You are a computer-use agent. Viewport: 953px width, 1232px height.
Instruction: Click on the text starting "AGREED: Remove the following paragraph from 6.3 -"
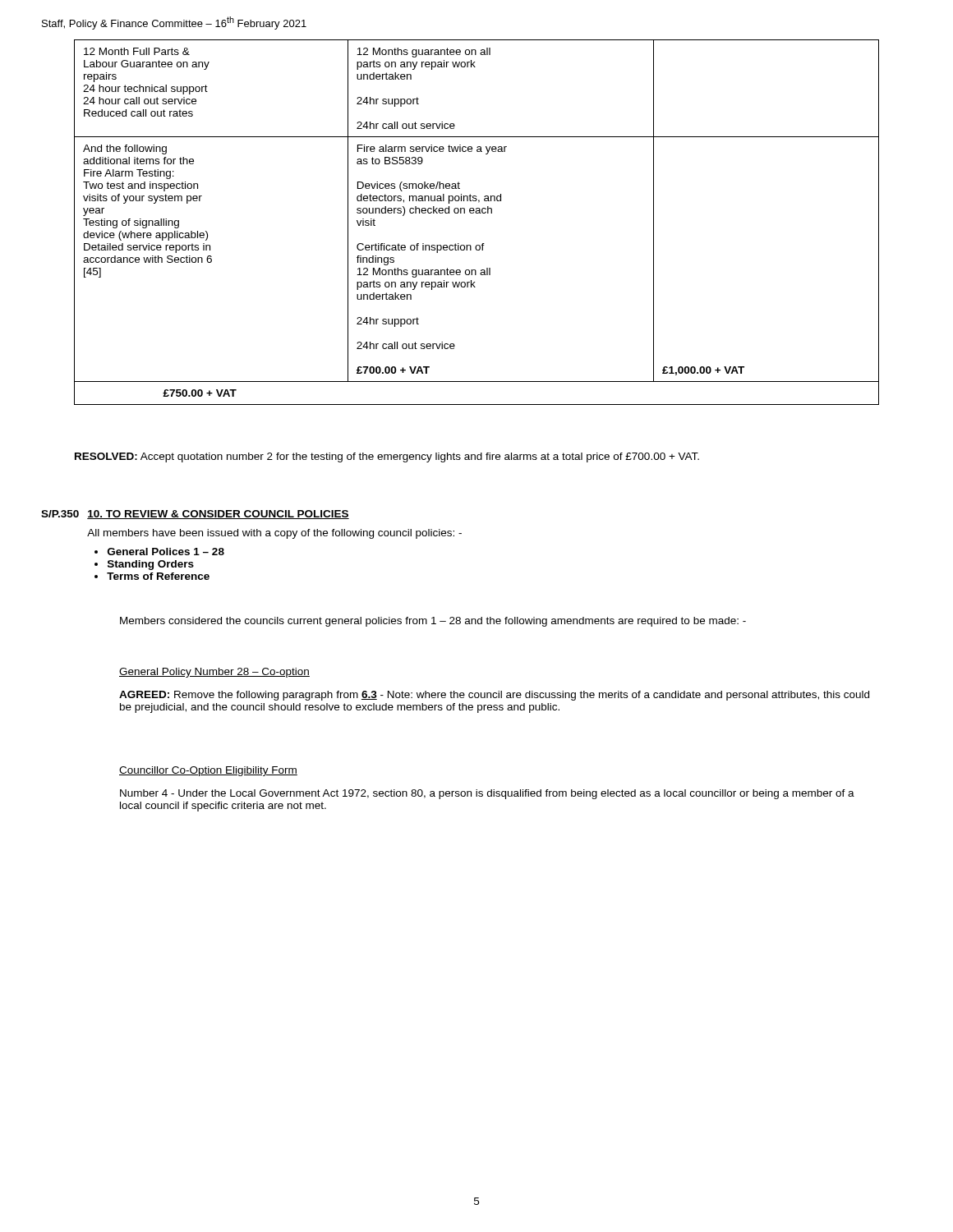(x=495, y=701)
